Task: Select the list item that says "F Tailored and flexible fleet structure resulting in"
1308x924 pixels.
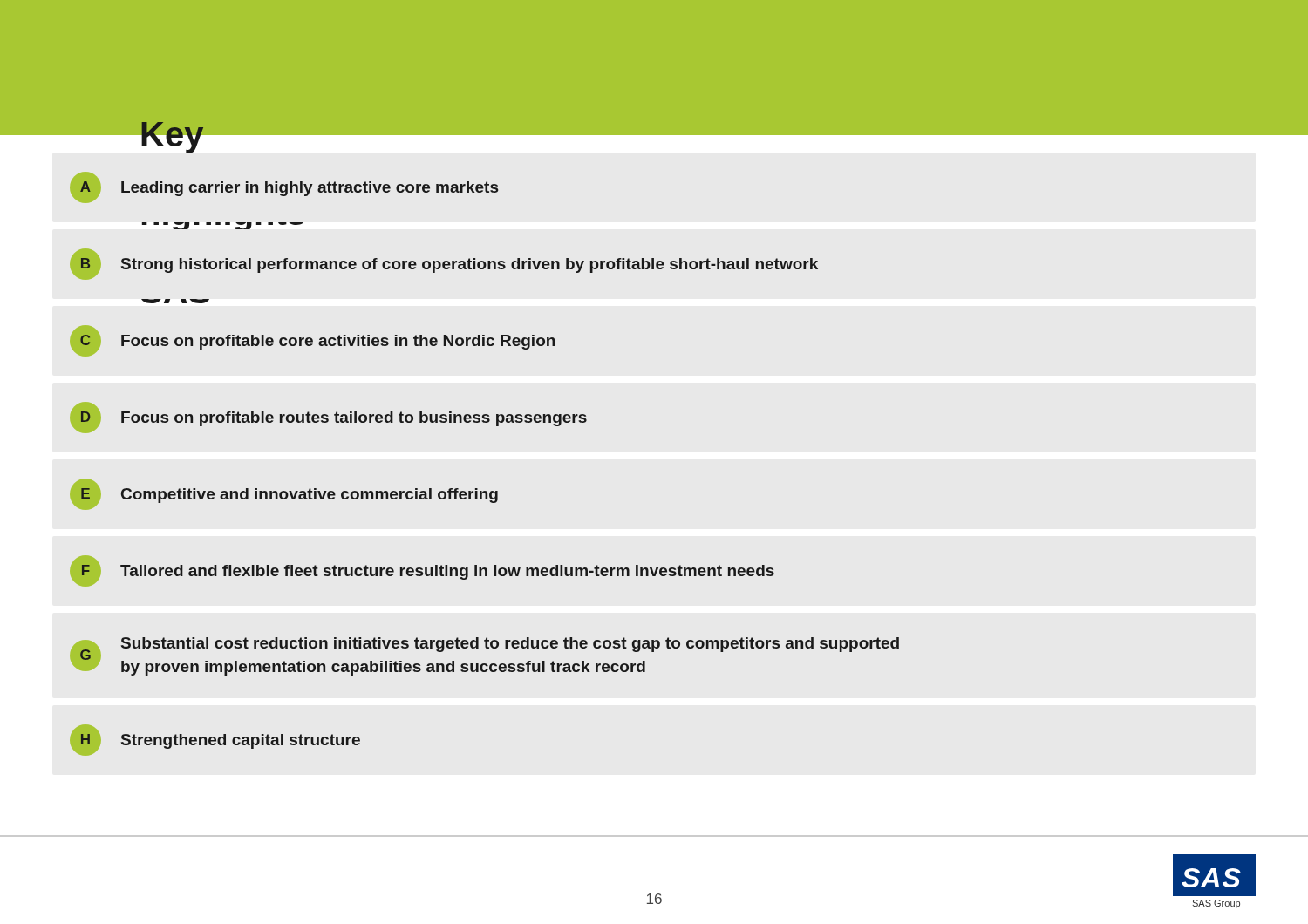Action: 422,571
